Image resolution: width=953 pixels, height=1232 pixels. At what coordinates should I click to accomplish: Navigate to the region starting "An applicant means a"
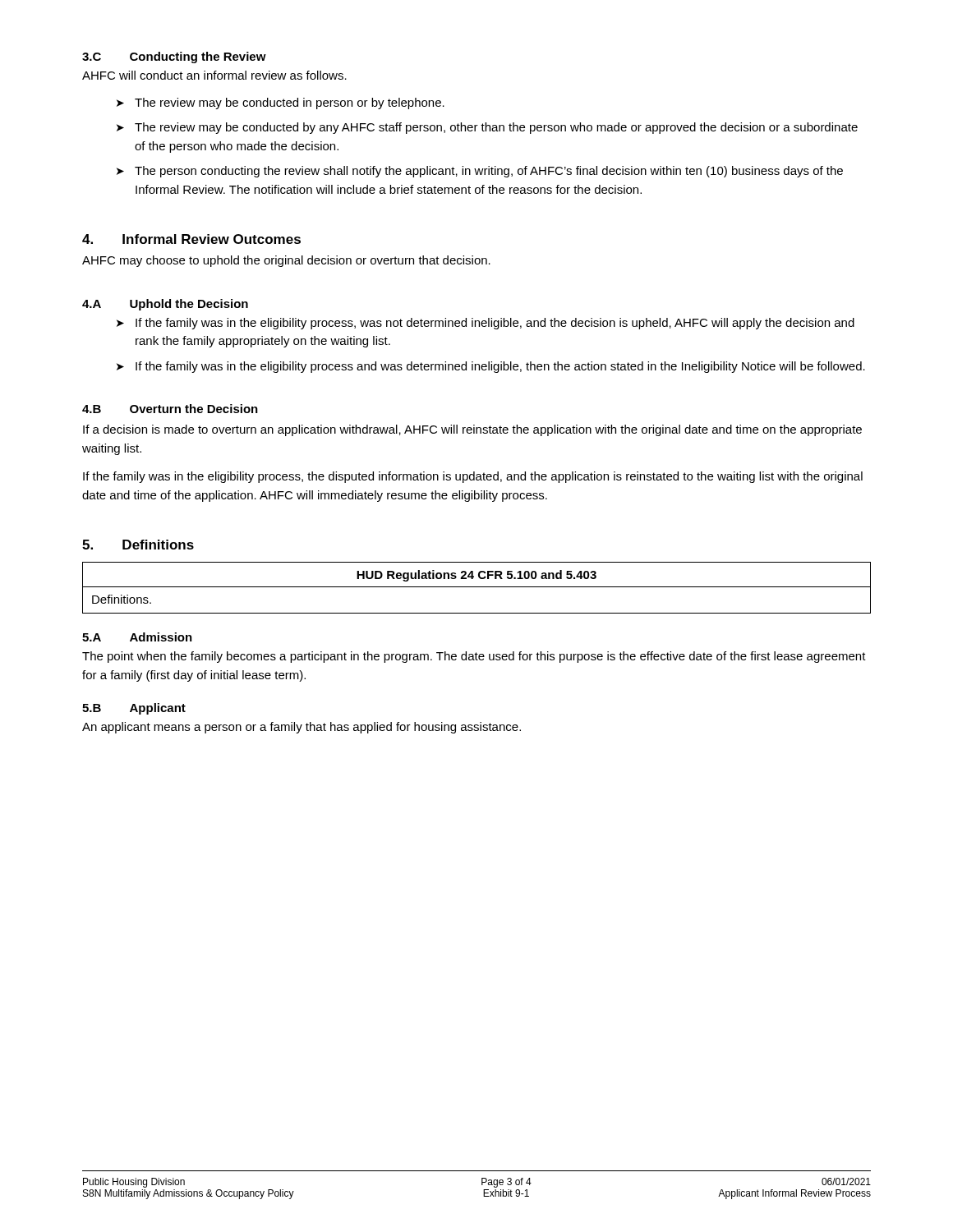click(x=302, y=726)
